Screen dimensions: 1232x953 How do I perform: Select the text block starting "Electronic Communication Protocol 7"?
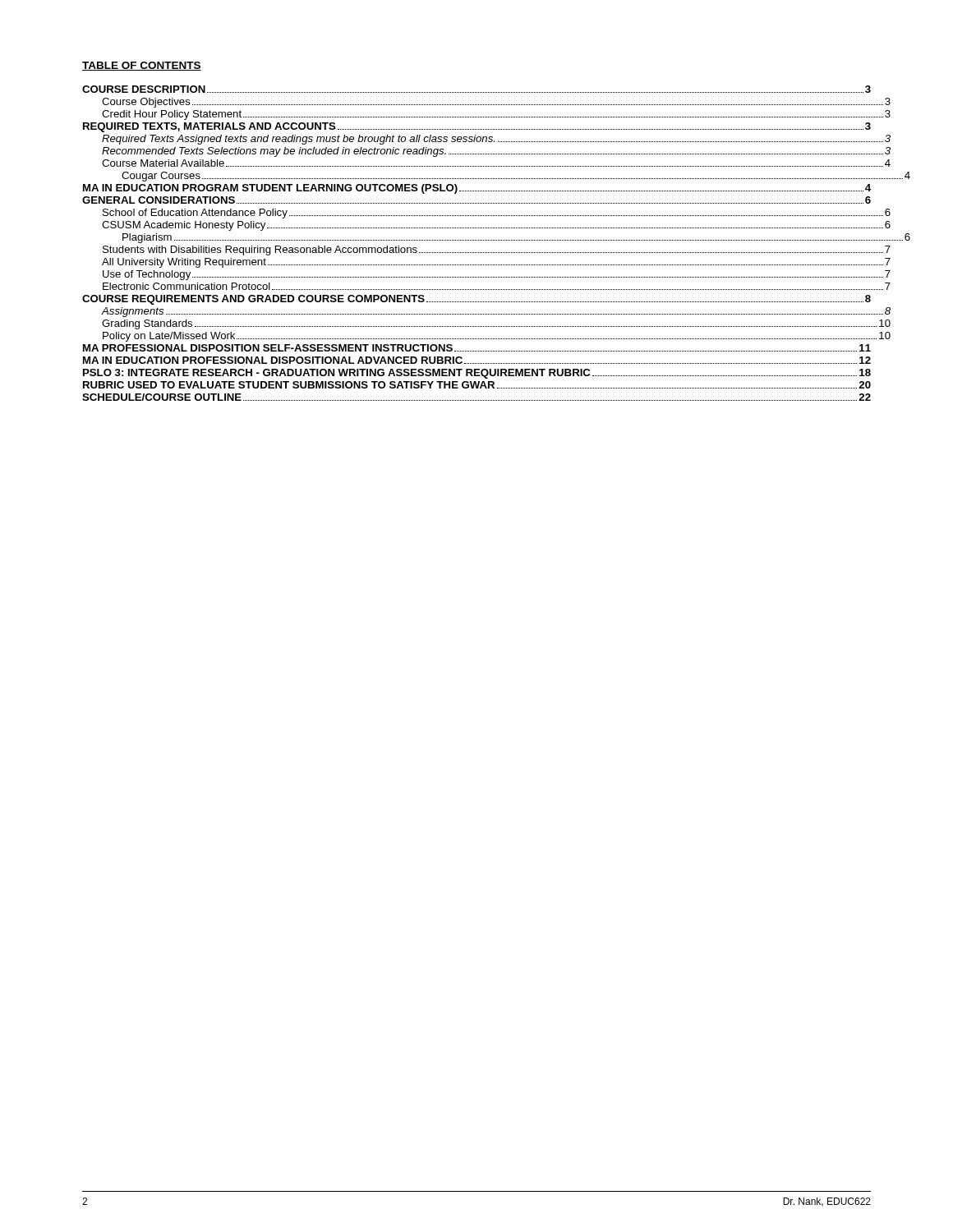[496, 286]
